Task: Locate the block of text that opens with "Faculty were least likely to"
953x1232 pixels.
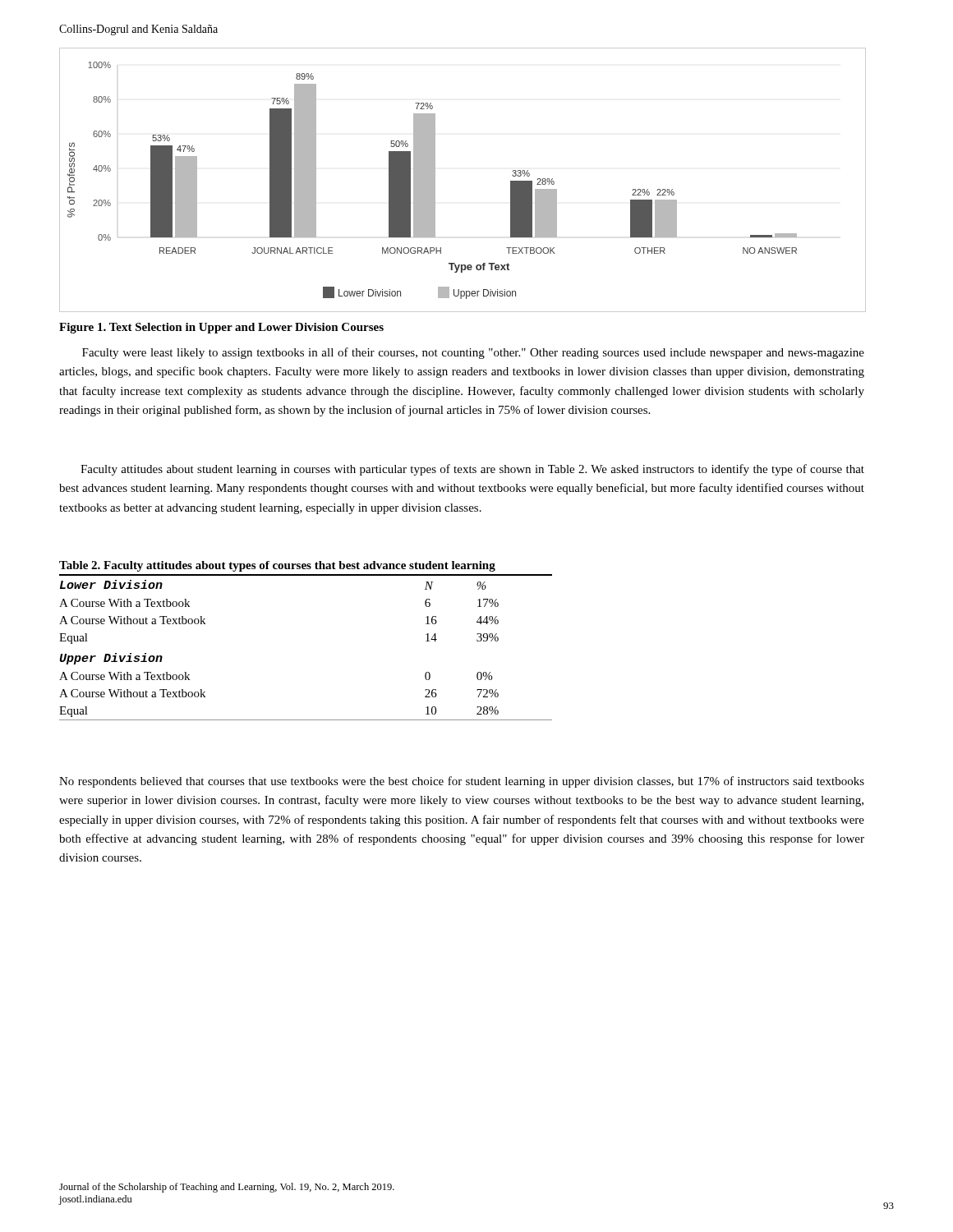Action: (462, 381)
